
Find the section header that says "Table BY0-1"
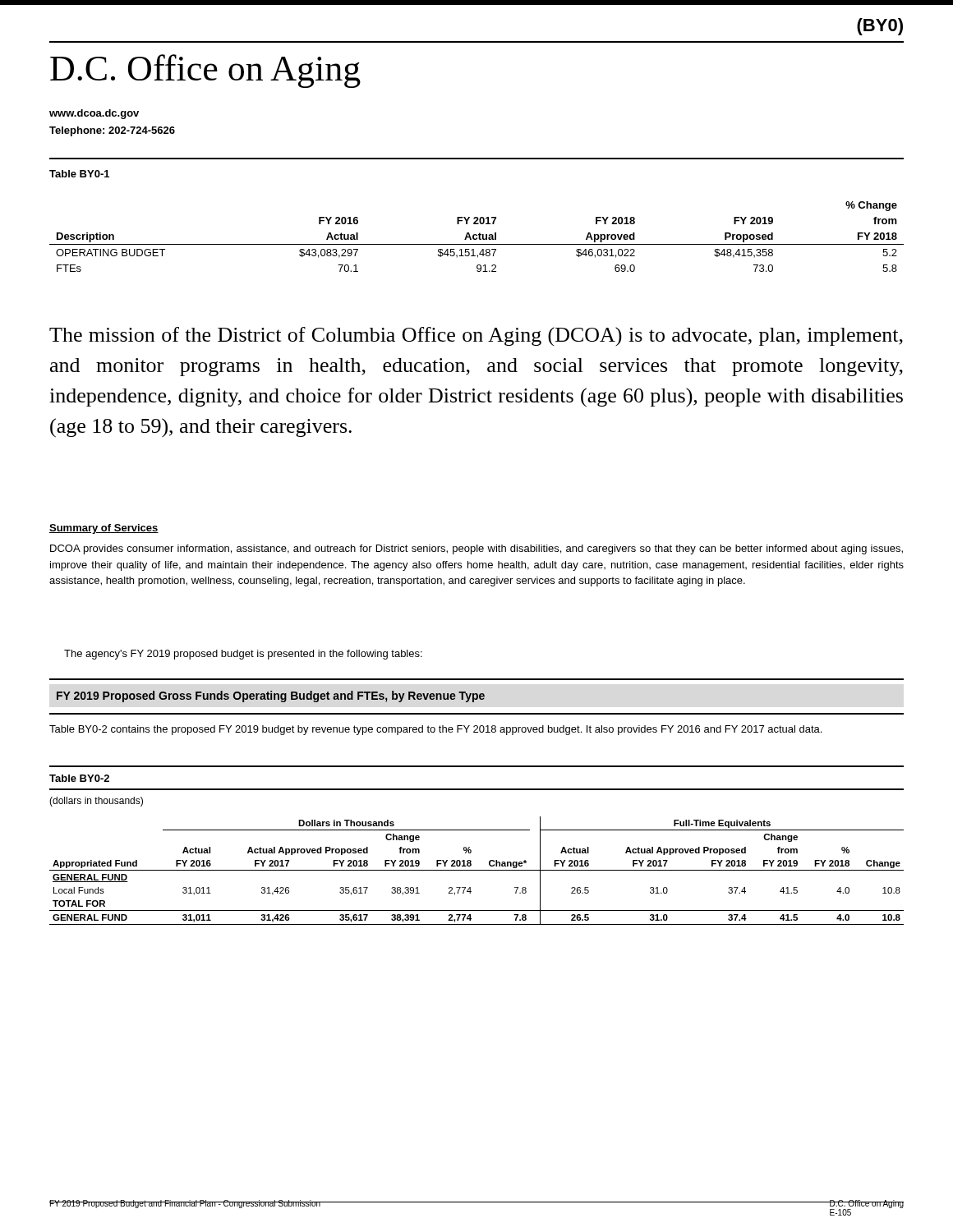79,174
